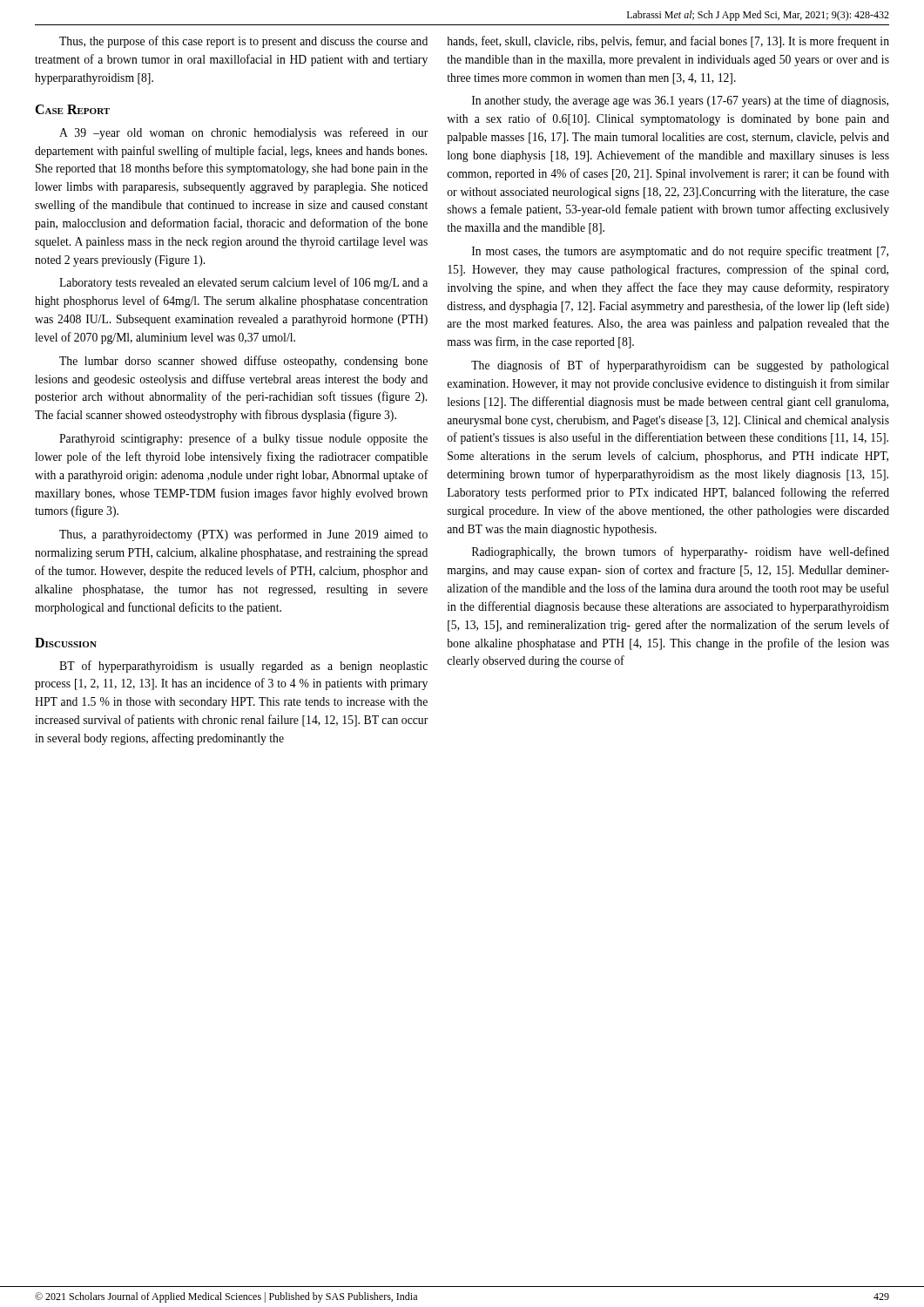Find the text block with the text "Thus, a parathyroidectomy (PTX)"
924x1307 pixels.
(x=231, y=572)
